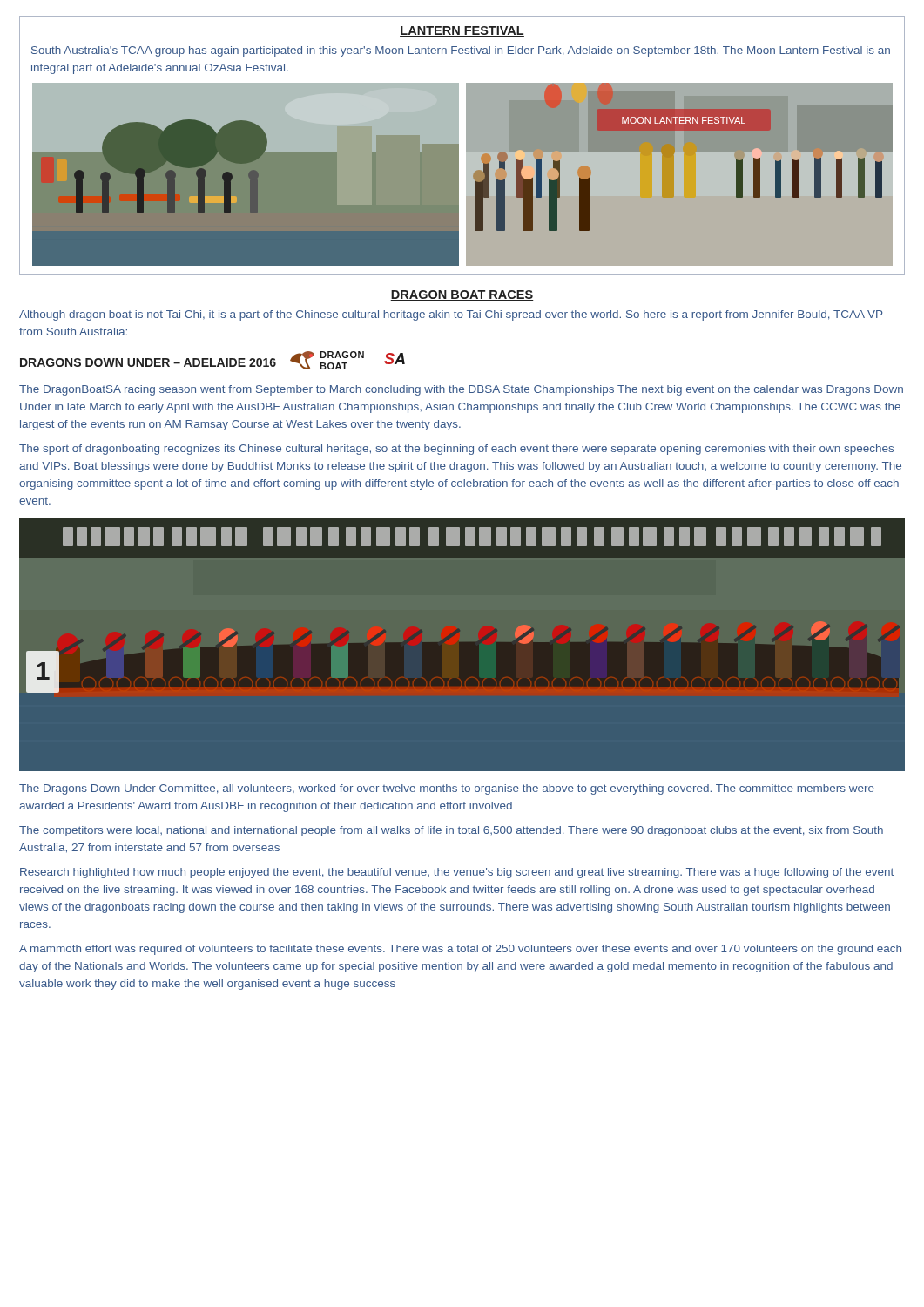Click on the region starting "LANTERN FESTIVAL"
Screen dimensions: 1307x924
[462, 31]
